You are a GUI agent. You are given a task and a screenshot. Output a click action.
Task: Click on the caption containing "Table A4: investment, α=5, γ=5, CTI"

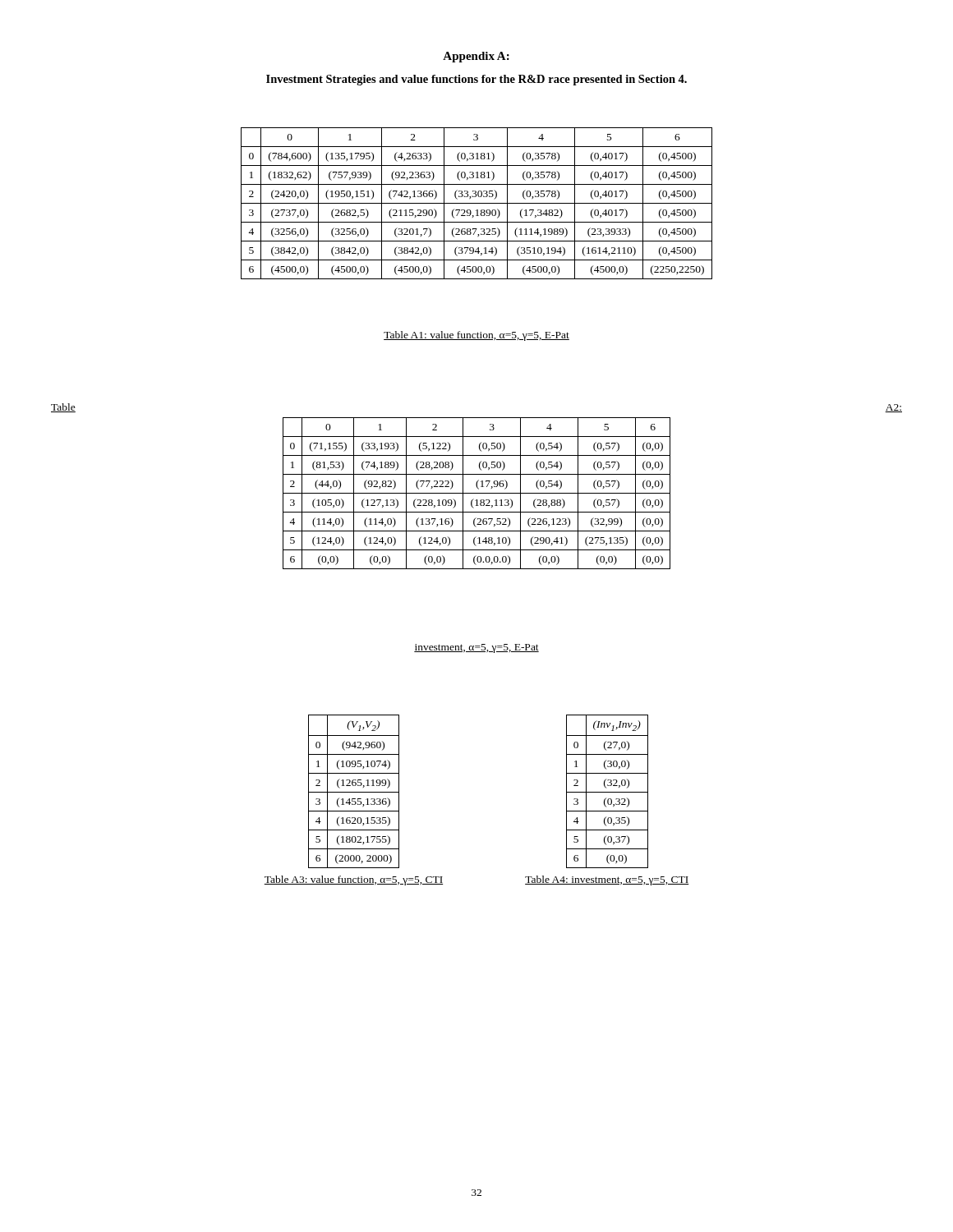(607, 879)
